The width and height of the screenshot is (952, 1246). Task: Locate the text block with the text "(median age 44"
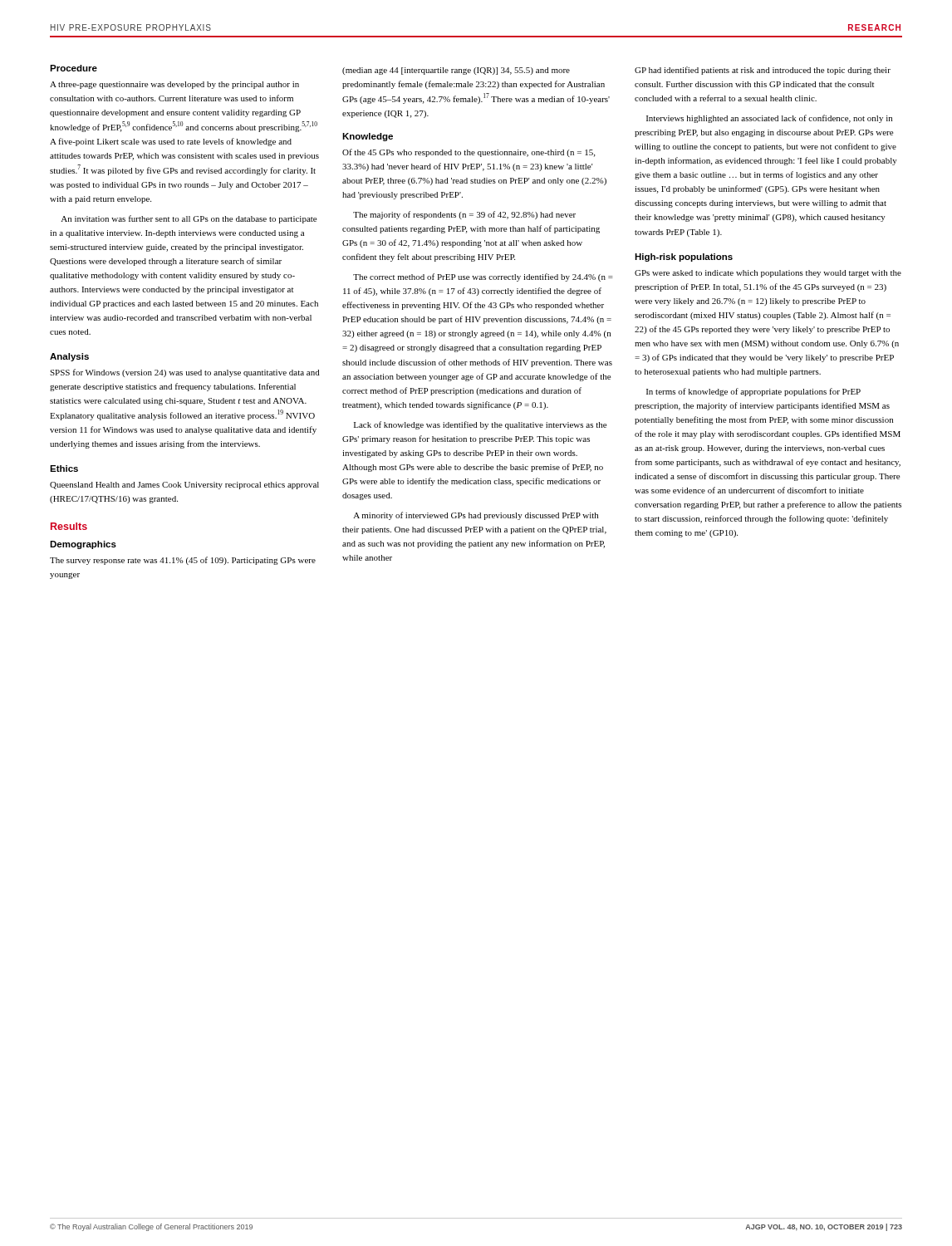point(478,92)
